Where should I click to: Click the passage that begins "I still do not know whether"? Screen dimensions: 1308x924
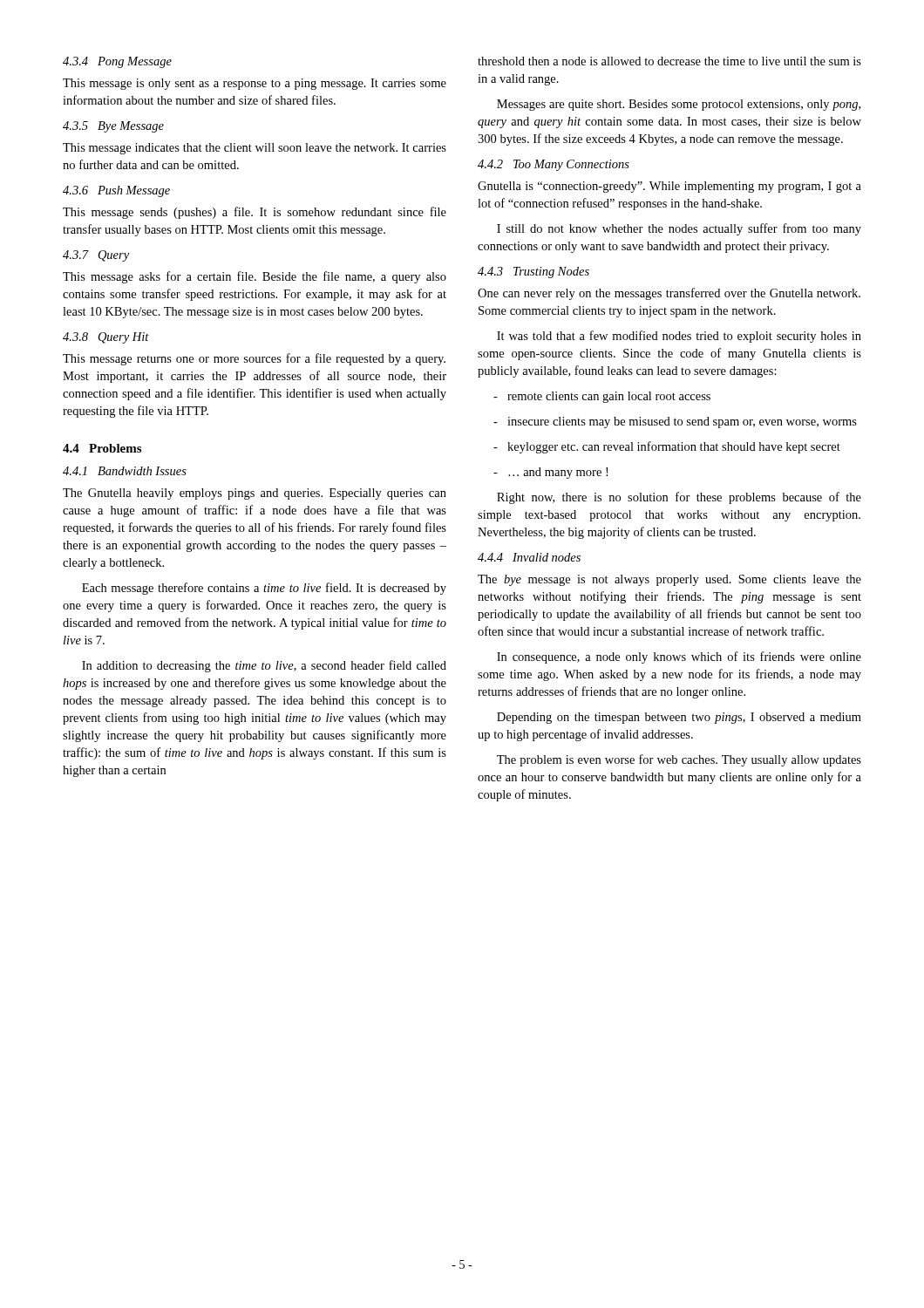pos(669,237)
